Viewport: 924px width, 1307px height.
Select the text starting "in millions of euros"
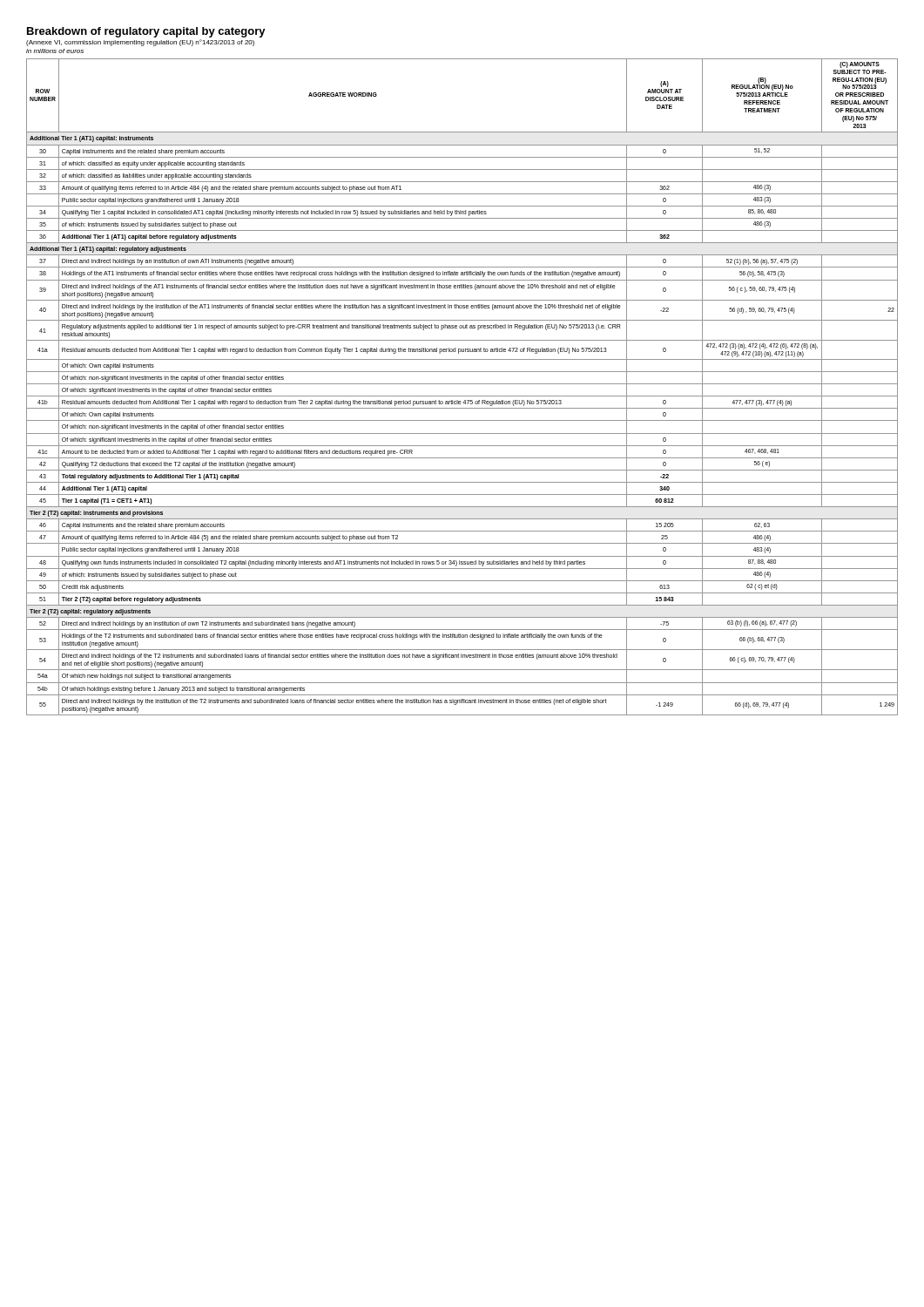(x=55, y=51)
